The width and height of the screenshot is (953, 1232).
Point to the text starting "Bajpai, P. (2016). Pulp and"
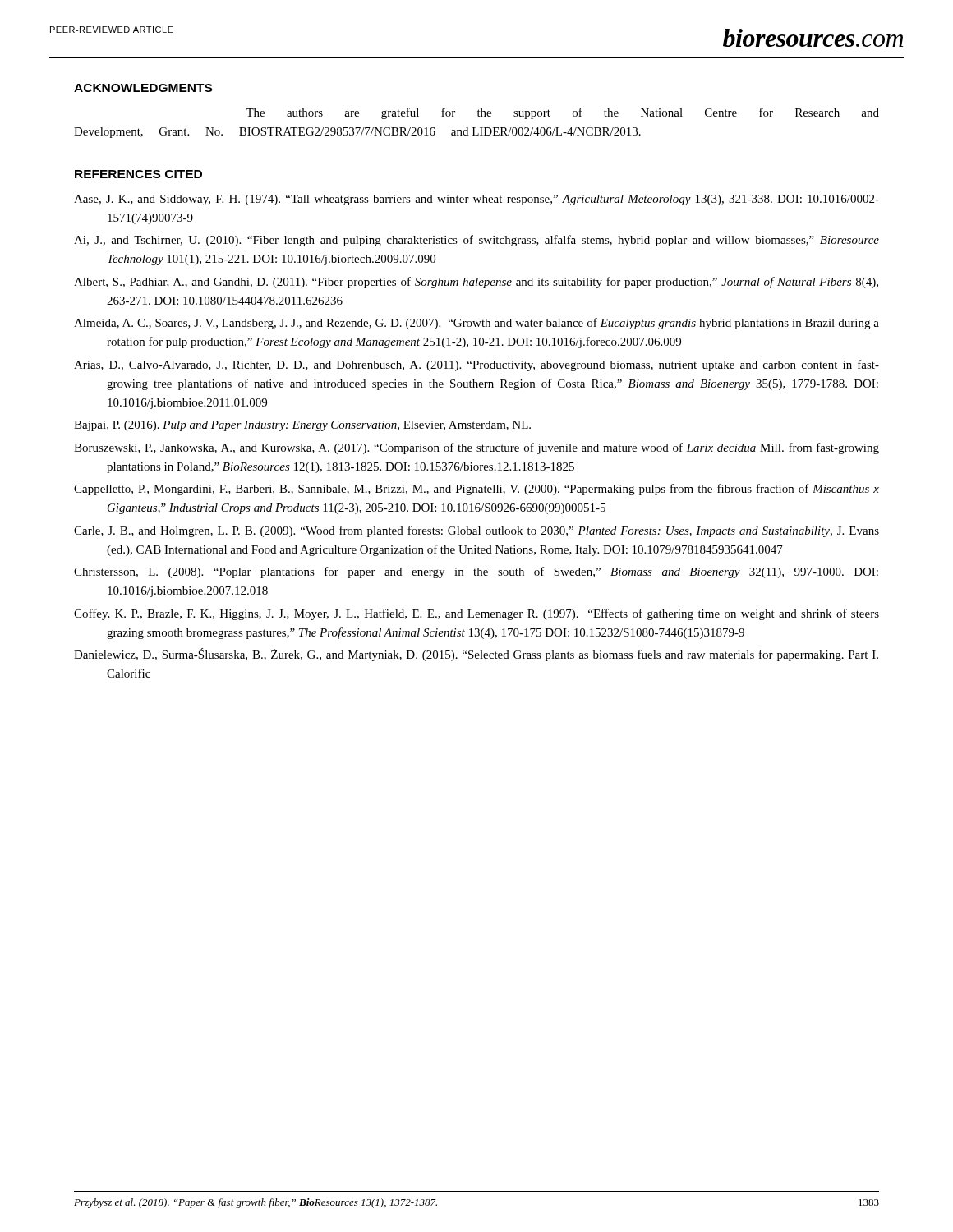point(303,425)
